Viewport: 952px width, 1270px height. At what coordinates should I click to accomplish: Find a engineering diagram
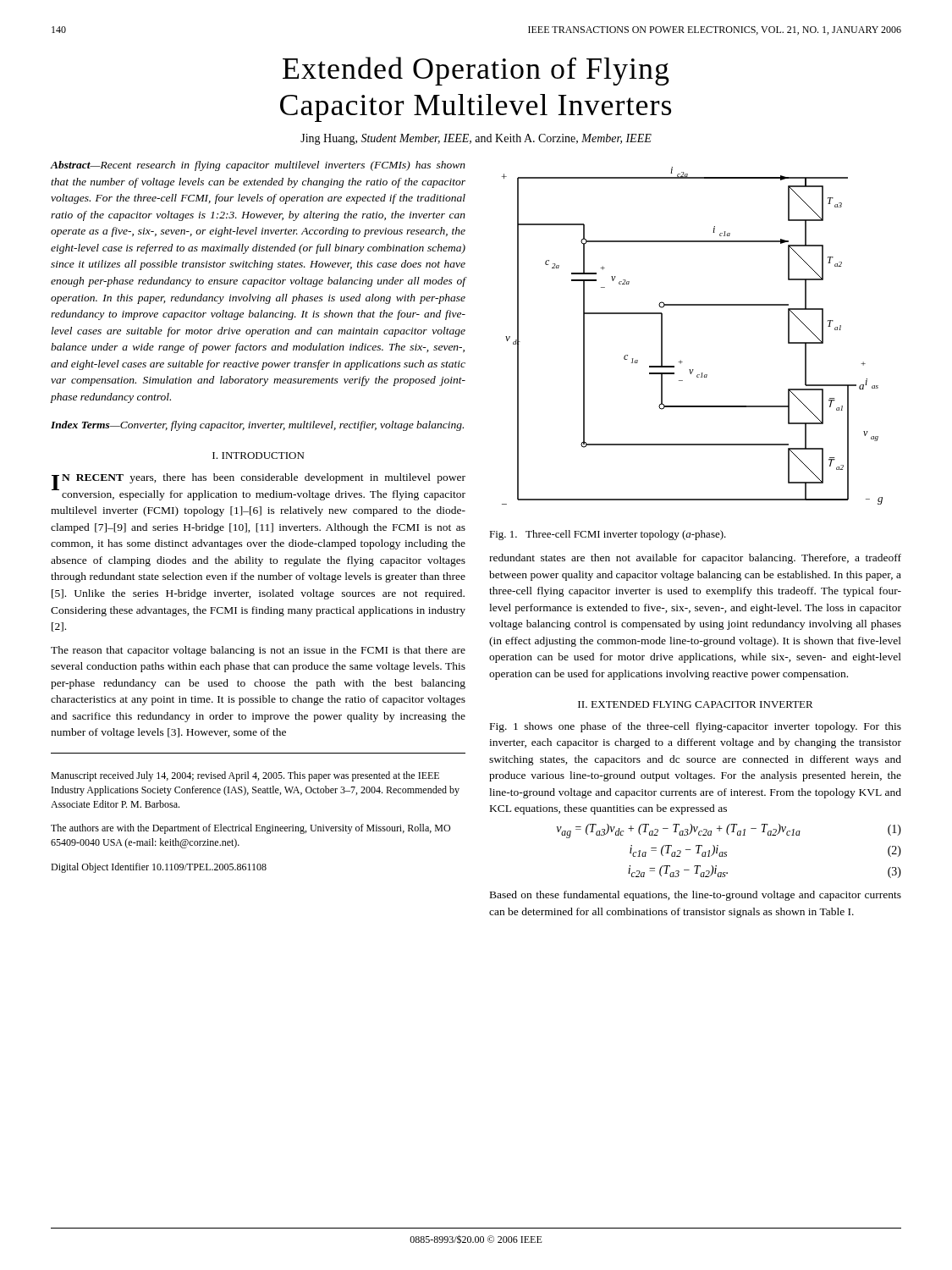coord(695,339)
